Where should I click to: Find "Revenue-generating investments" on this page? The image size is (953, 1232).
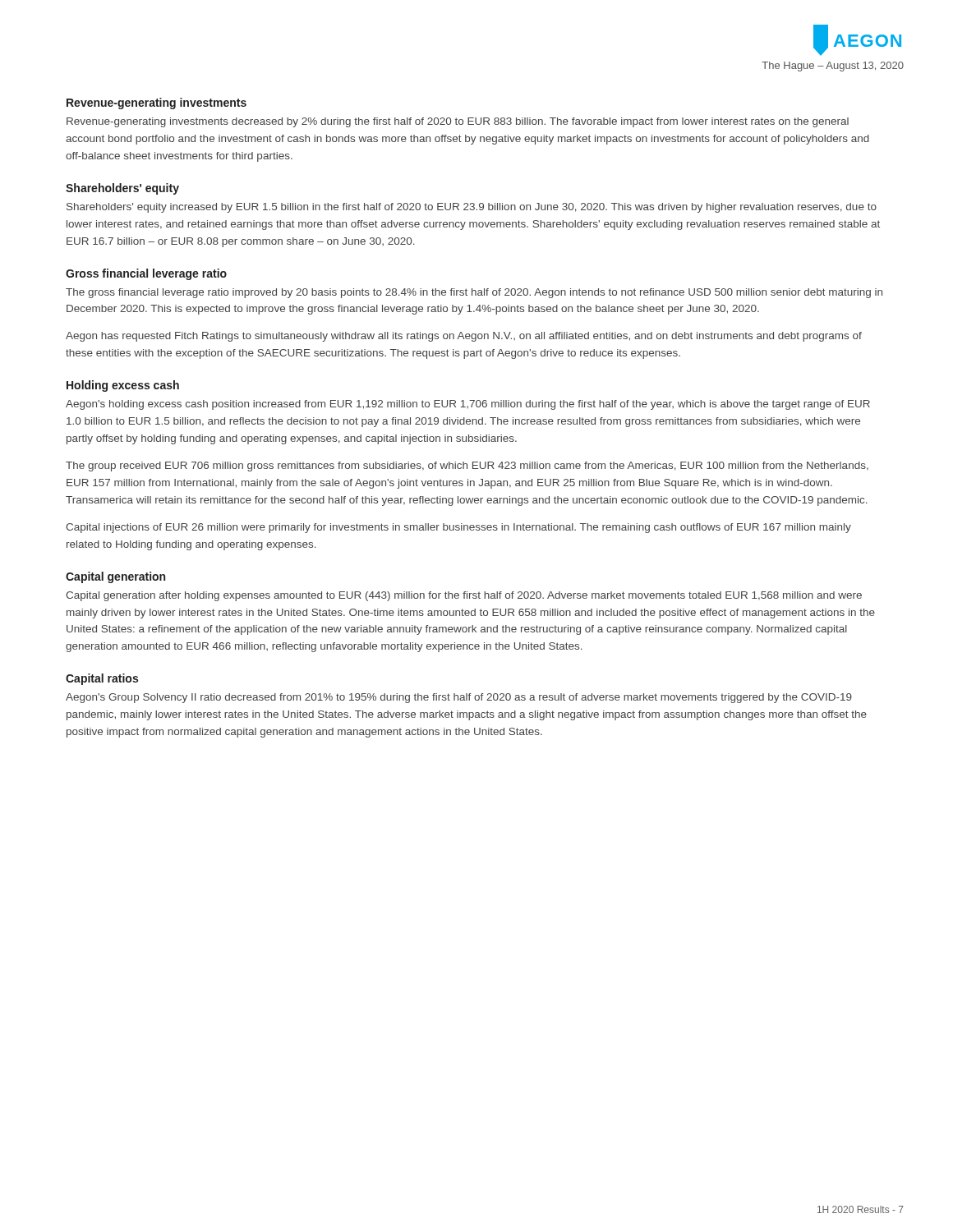[x=156, y=103]
